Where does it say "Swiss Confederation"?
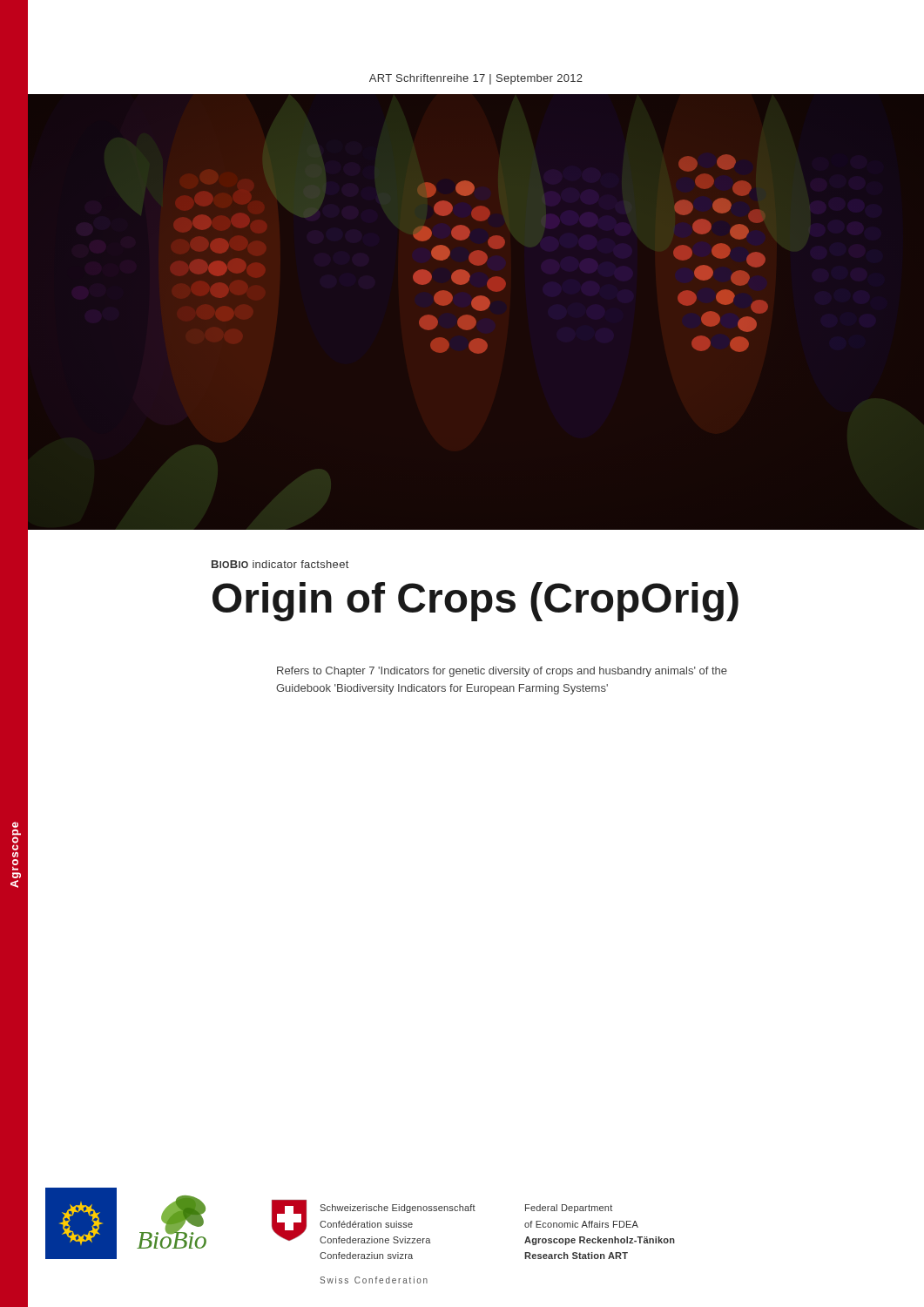 (374, 1280)
